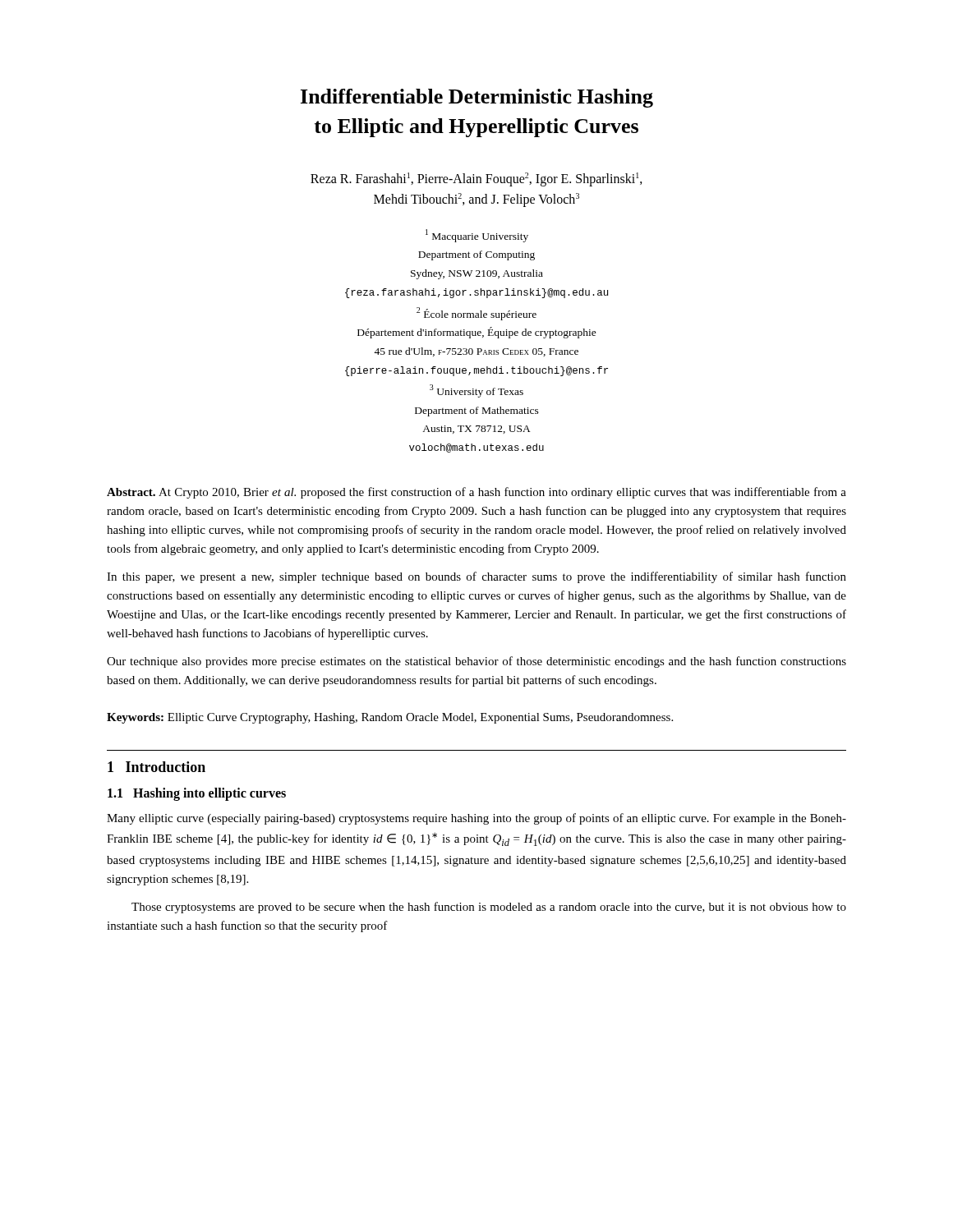Select the section header that reads "1.1 Hashing into elliptic curves"
Viewport: 953px width, 1232px height.
click(196, 793)
